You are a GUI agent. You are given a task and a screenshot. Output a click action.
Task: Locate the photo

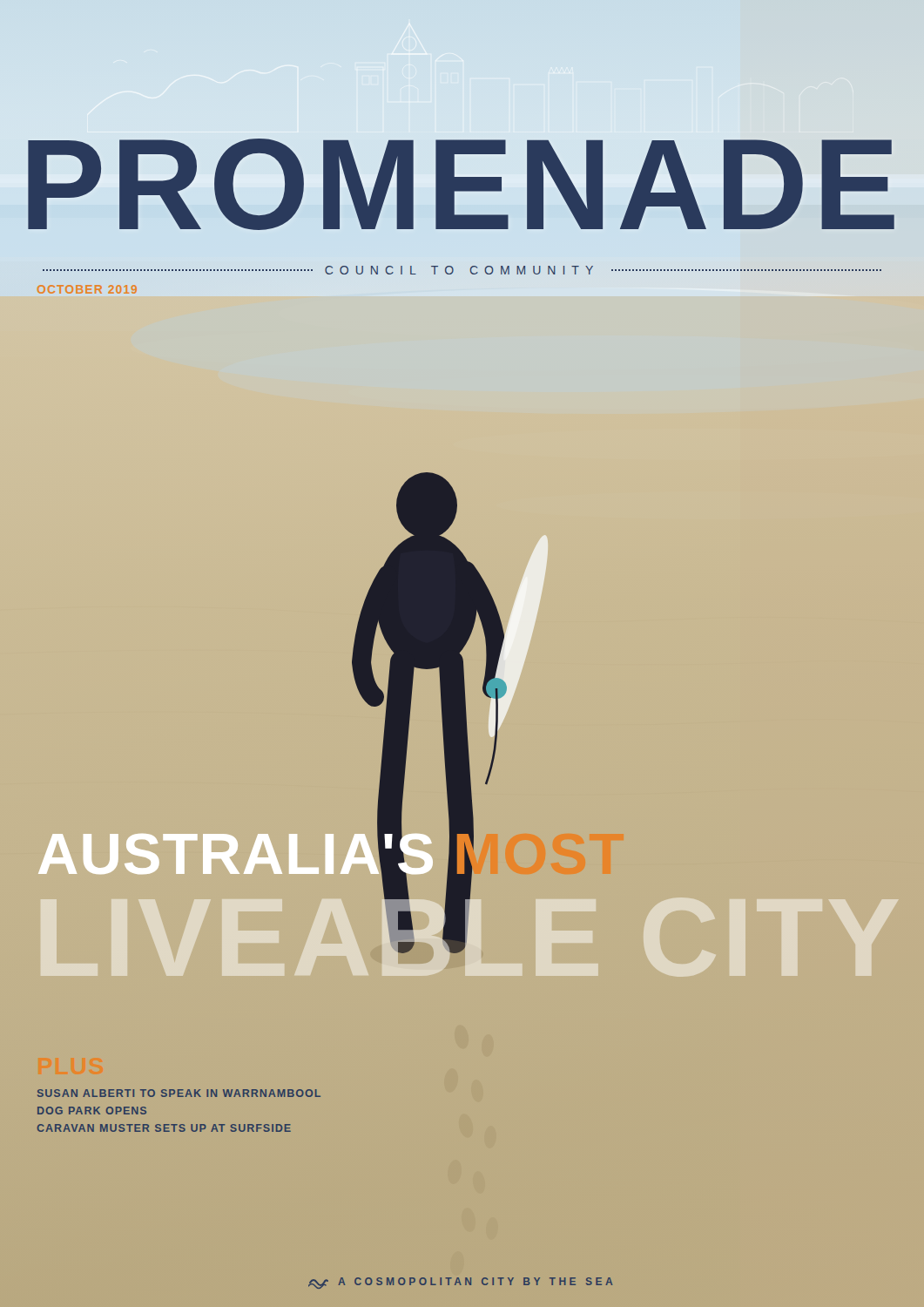click(x=462, y=654)
